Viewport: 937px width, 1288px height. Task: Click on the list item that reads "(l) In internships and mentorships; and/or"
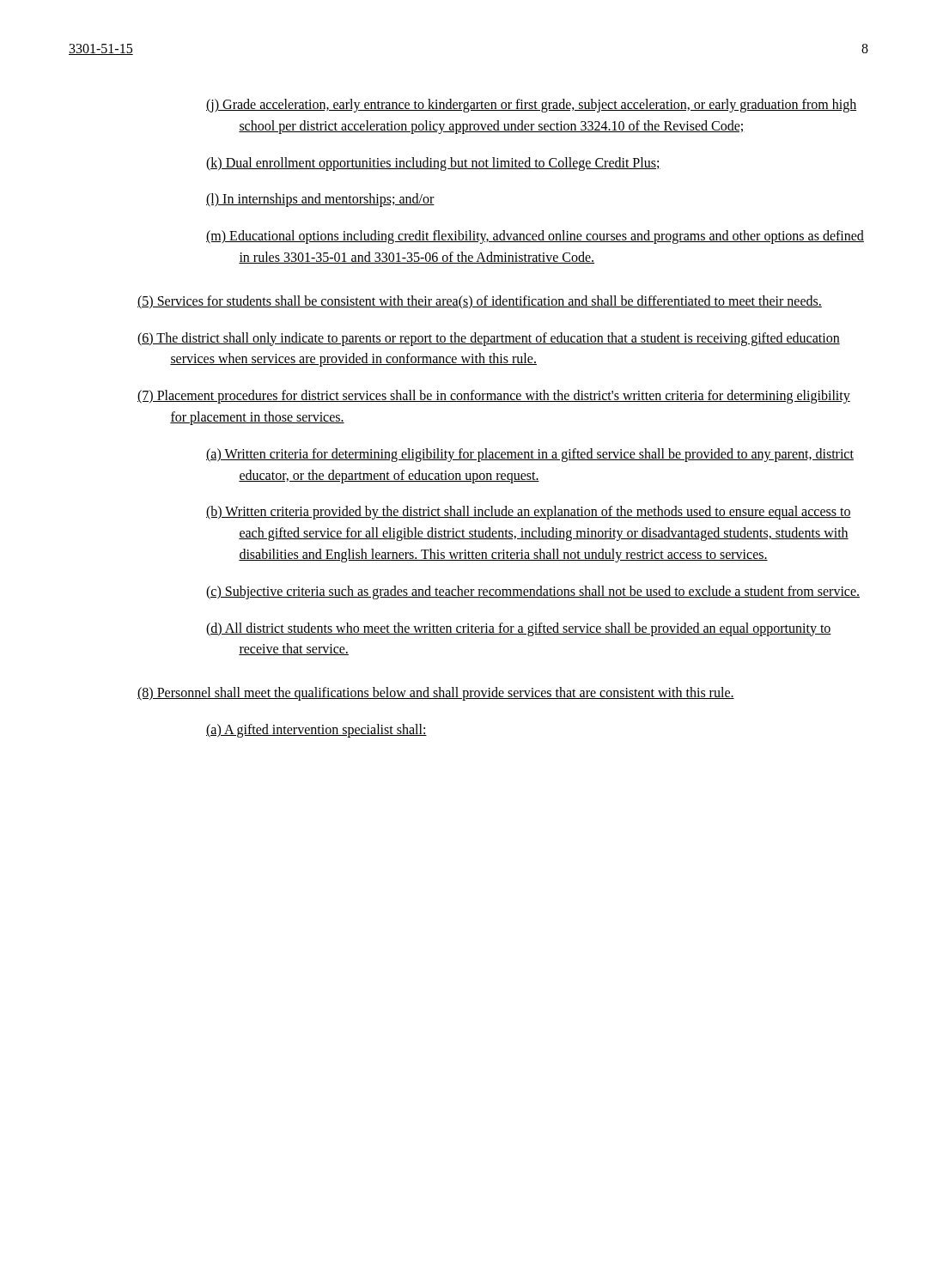click(x=320, y=199)
